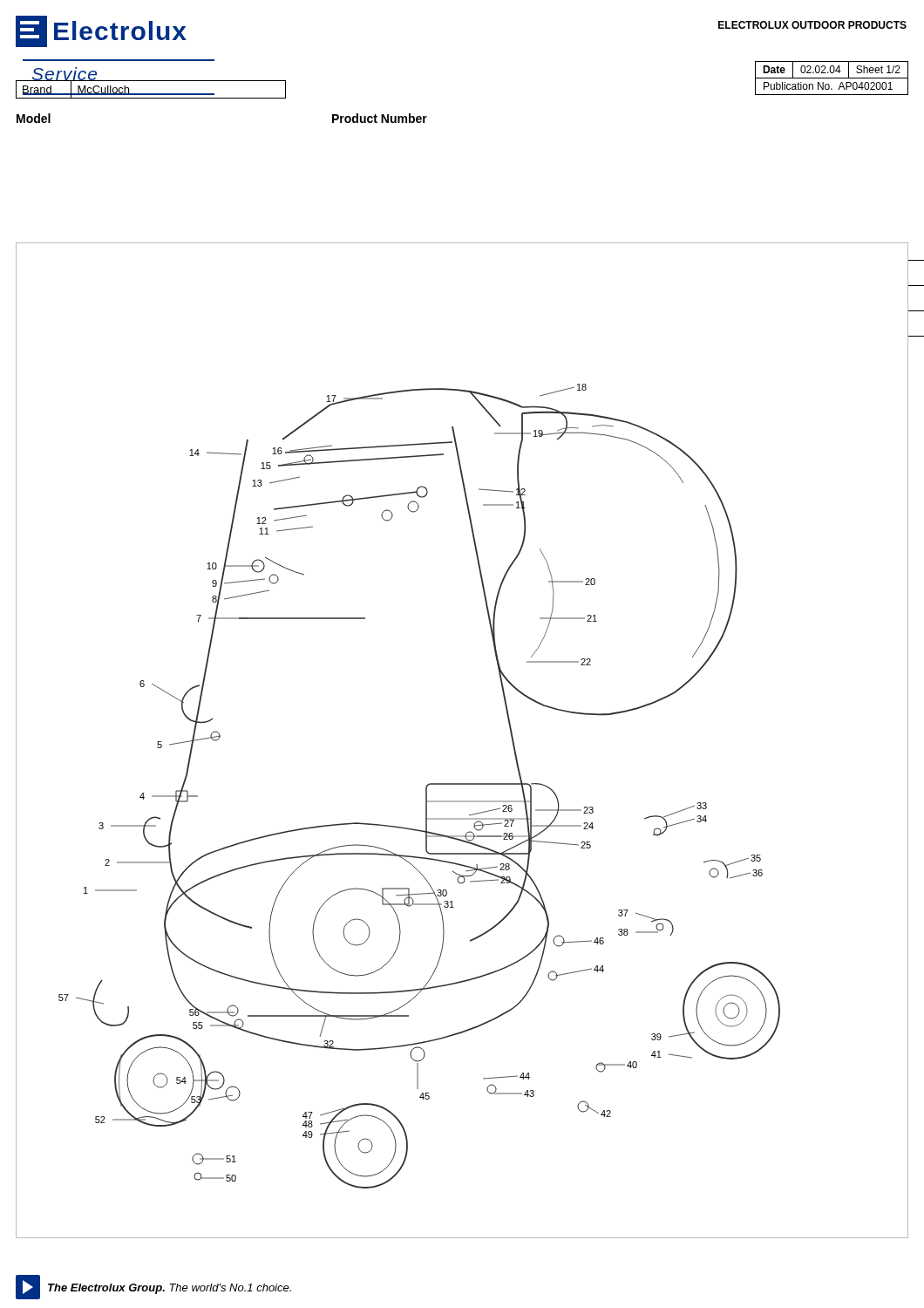Screen dimensions: 1308x924
Task: Point to the passage starting "Product Number"
Action: [379, 119]
